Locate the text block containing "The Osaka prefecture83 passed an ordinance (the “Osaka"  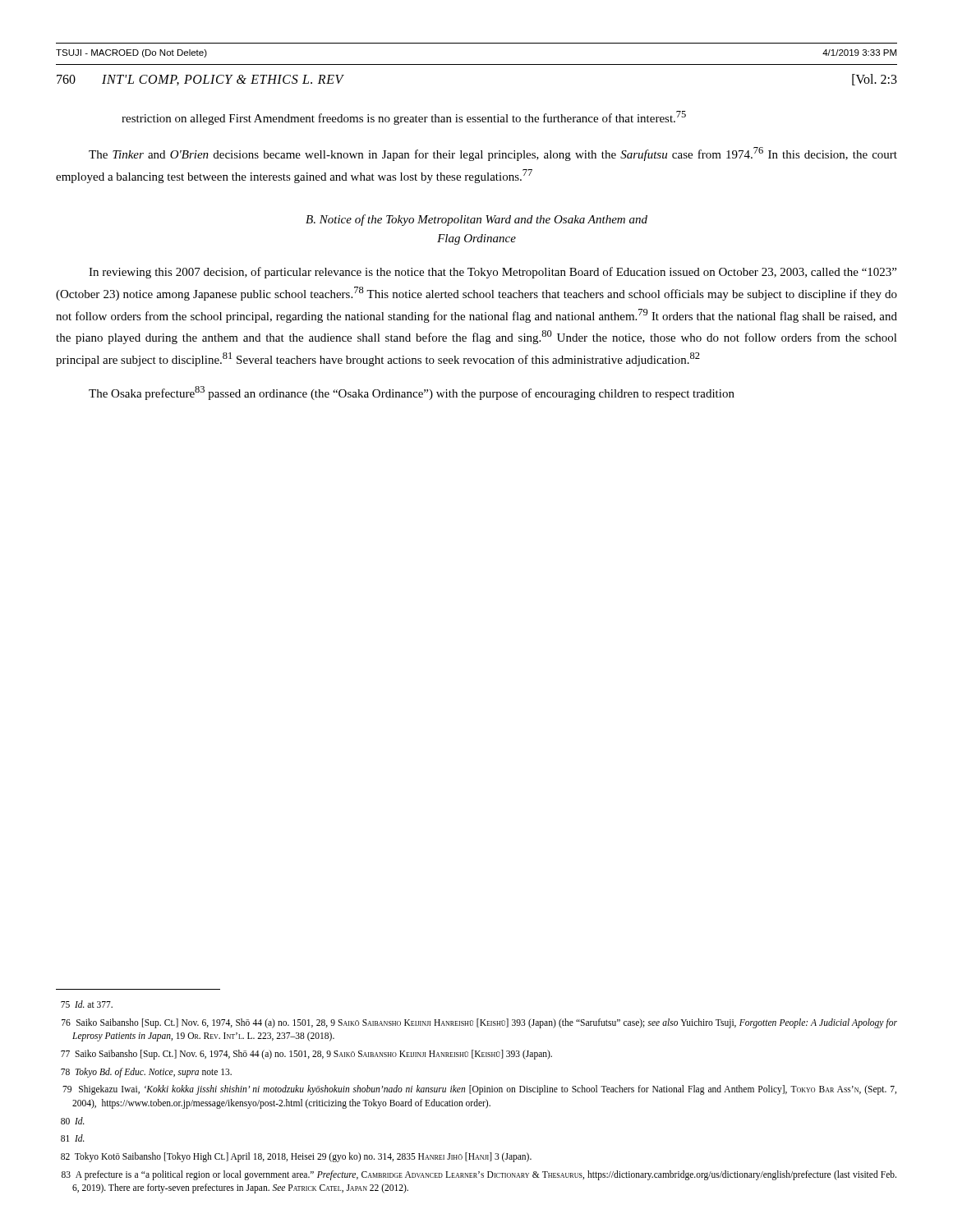coord(412,391)
